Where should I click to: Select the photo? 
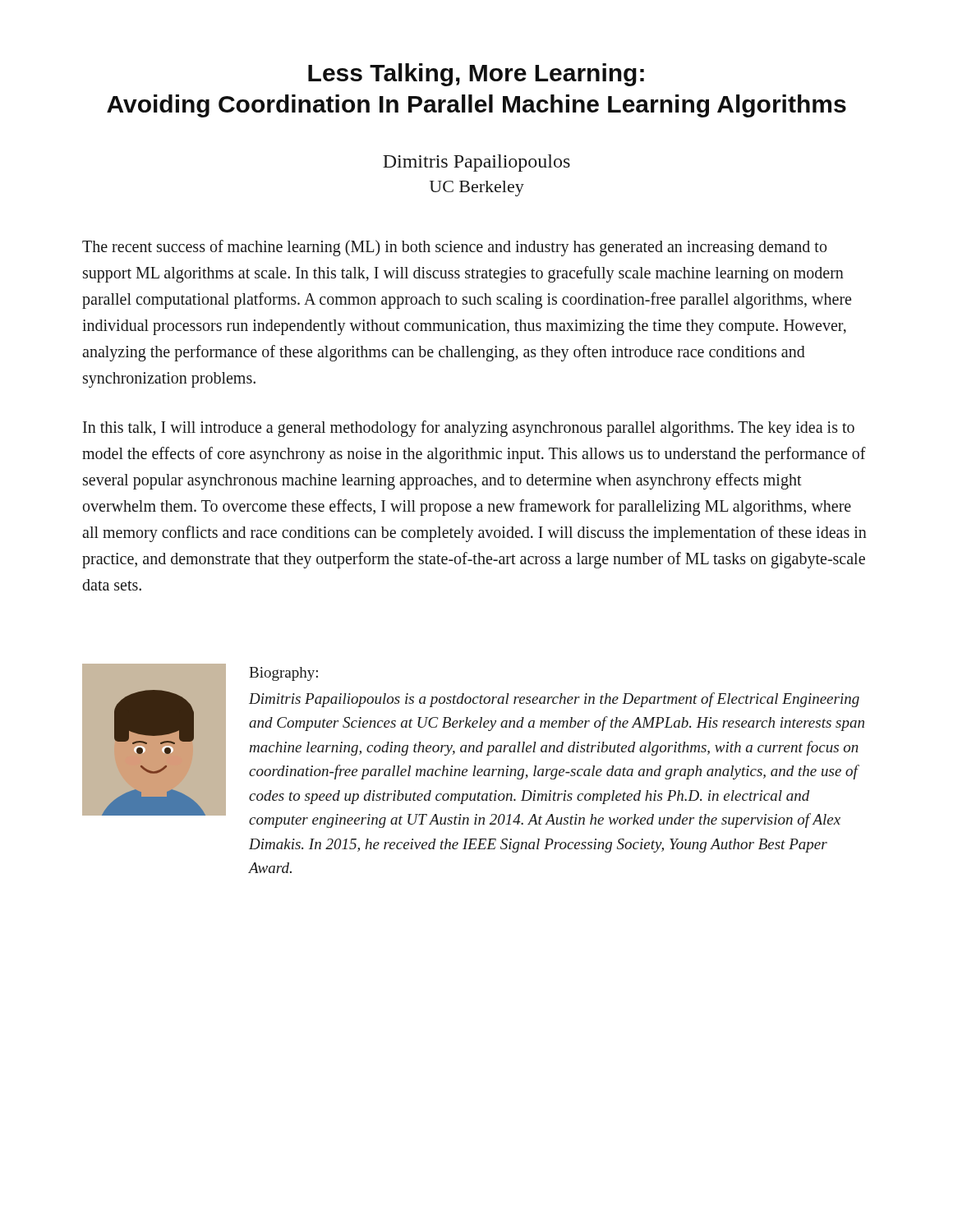coord(154,740)
